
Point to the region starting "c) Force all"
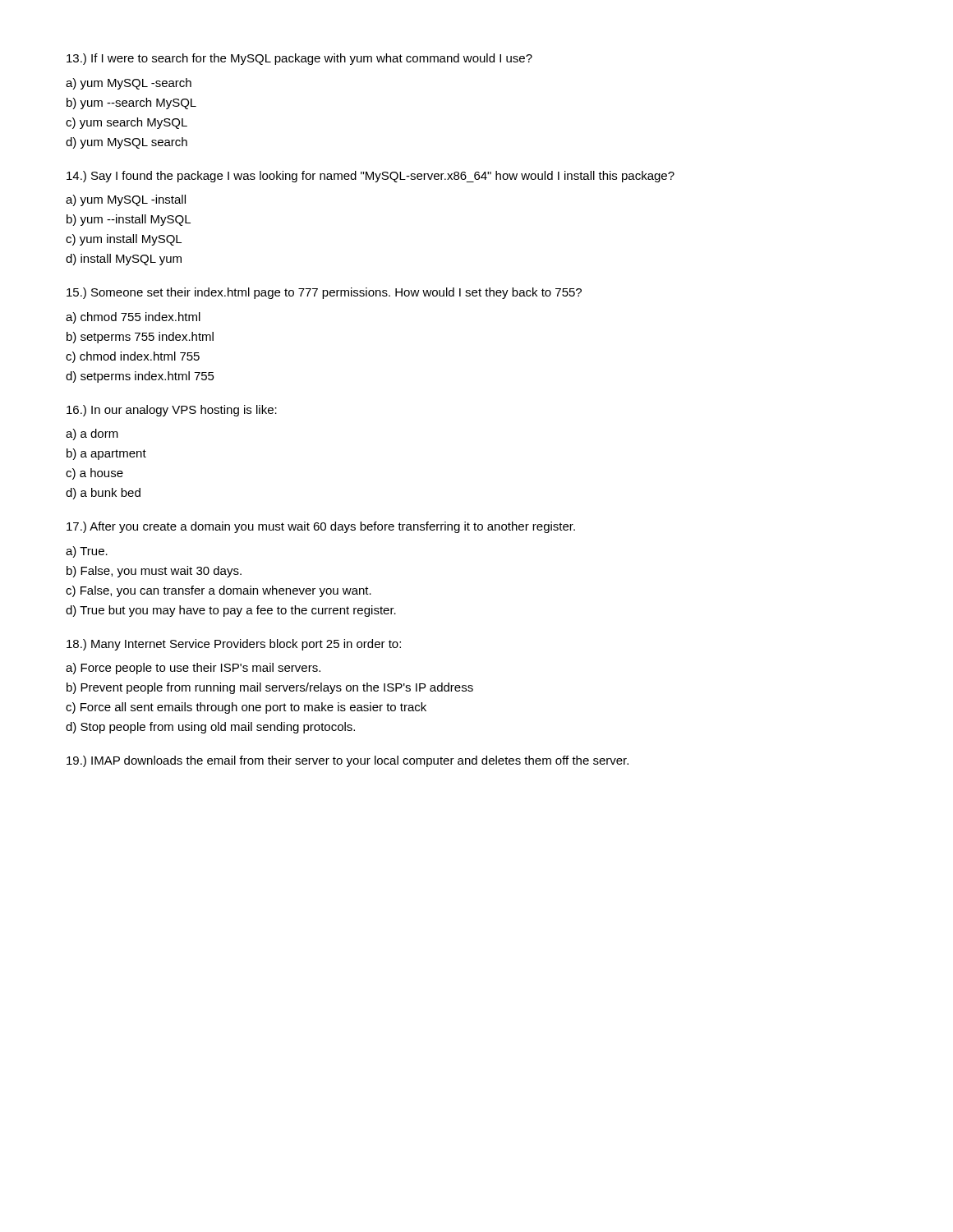[x=246, y=707]
